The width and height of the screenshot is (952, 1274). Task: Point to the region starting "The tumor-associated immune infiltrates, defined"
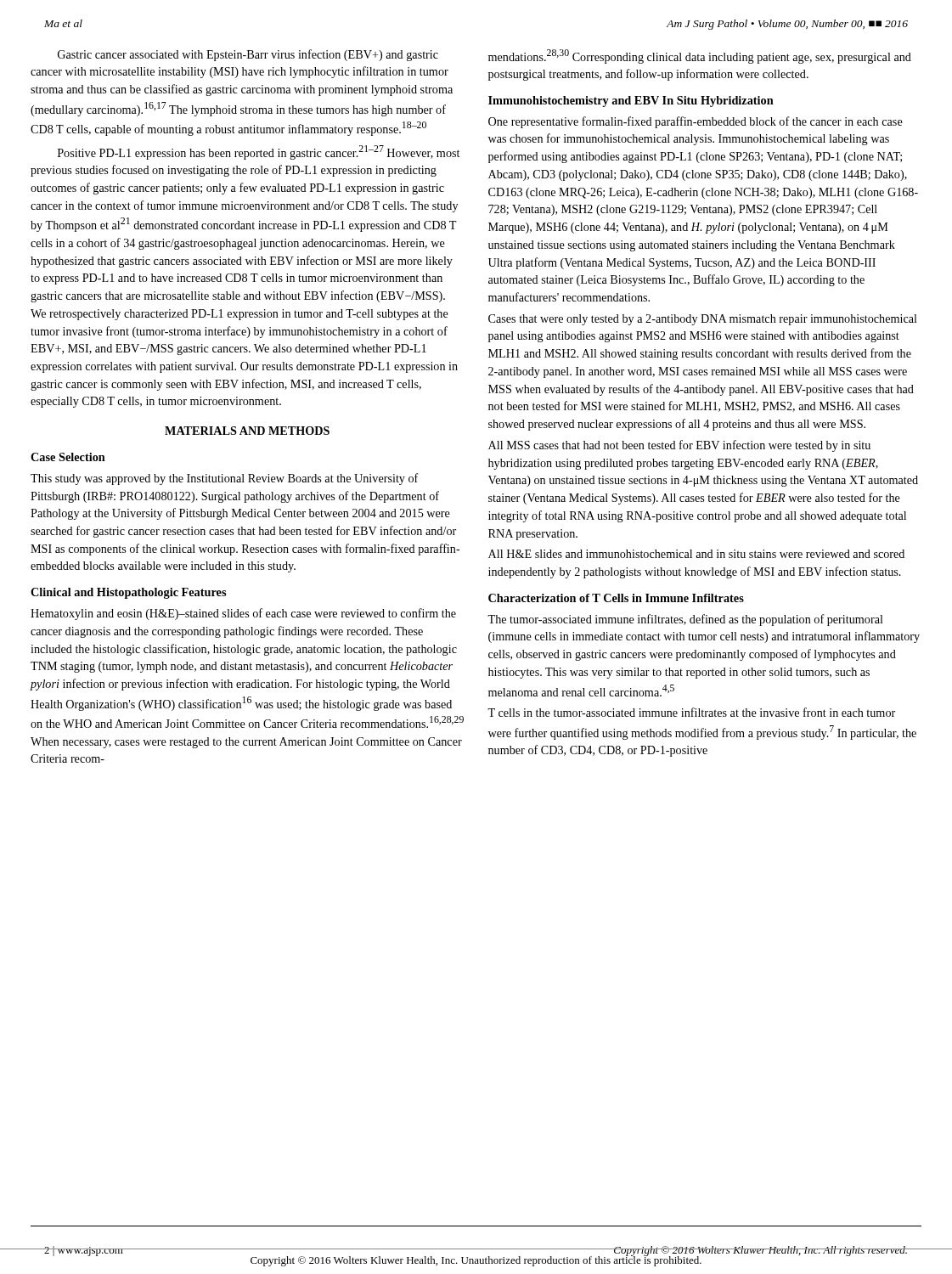705,656
